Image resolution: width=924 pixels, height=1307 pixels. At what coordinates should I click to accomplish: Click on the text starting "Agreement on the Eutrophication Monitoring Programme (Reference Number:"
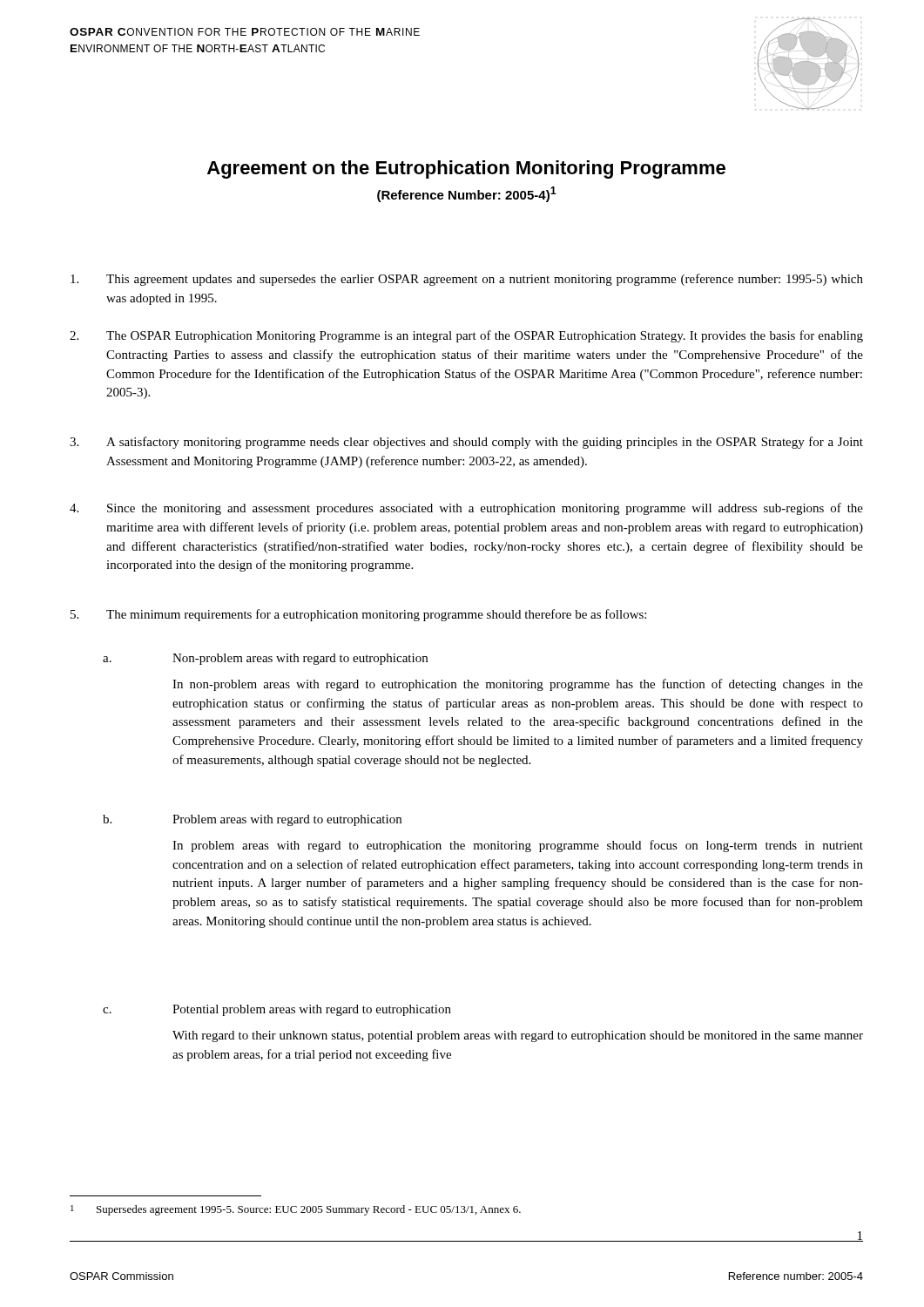point(466,180)
